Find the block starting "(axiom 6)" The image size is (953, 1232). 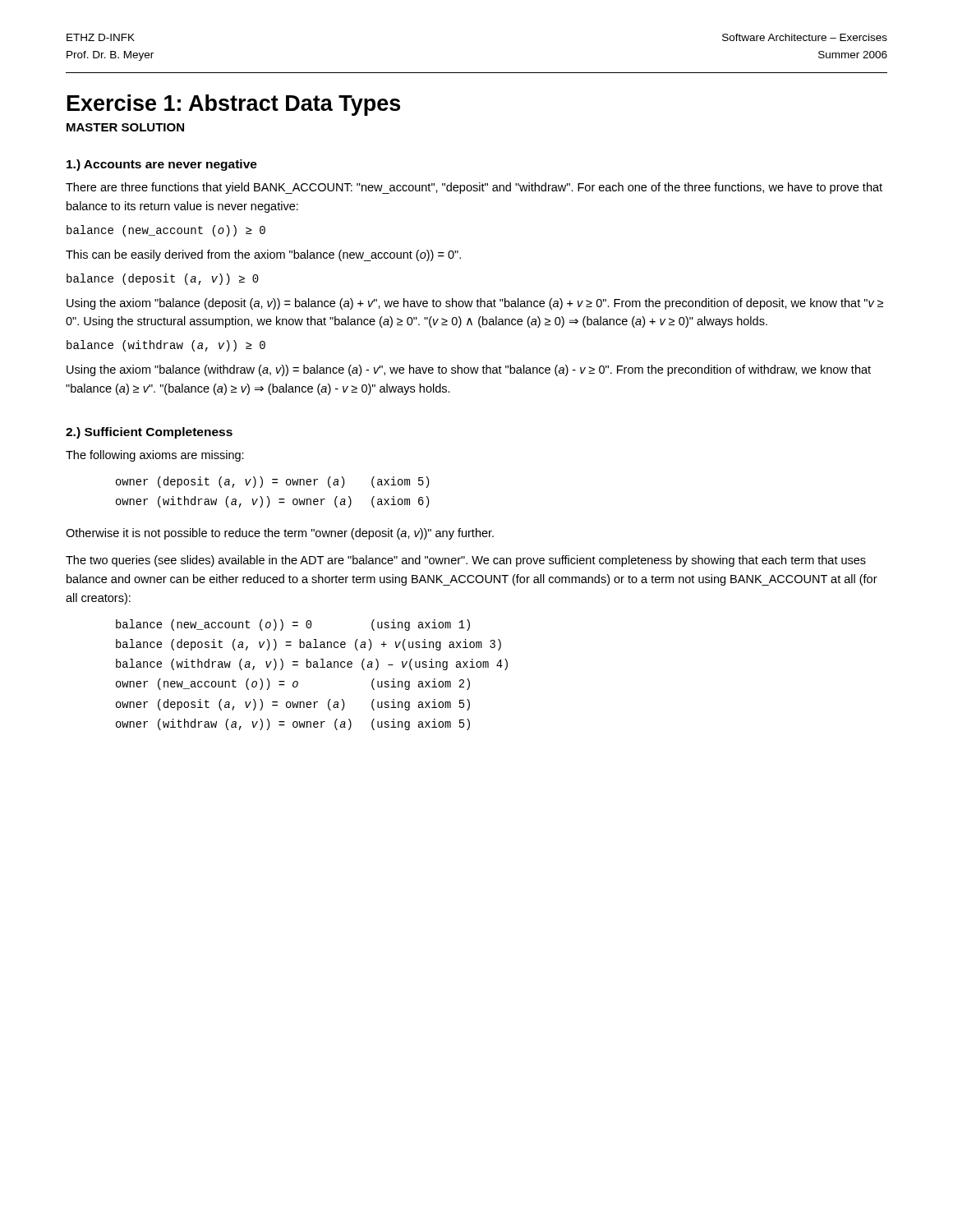point(400,502)
